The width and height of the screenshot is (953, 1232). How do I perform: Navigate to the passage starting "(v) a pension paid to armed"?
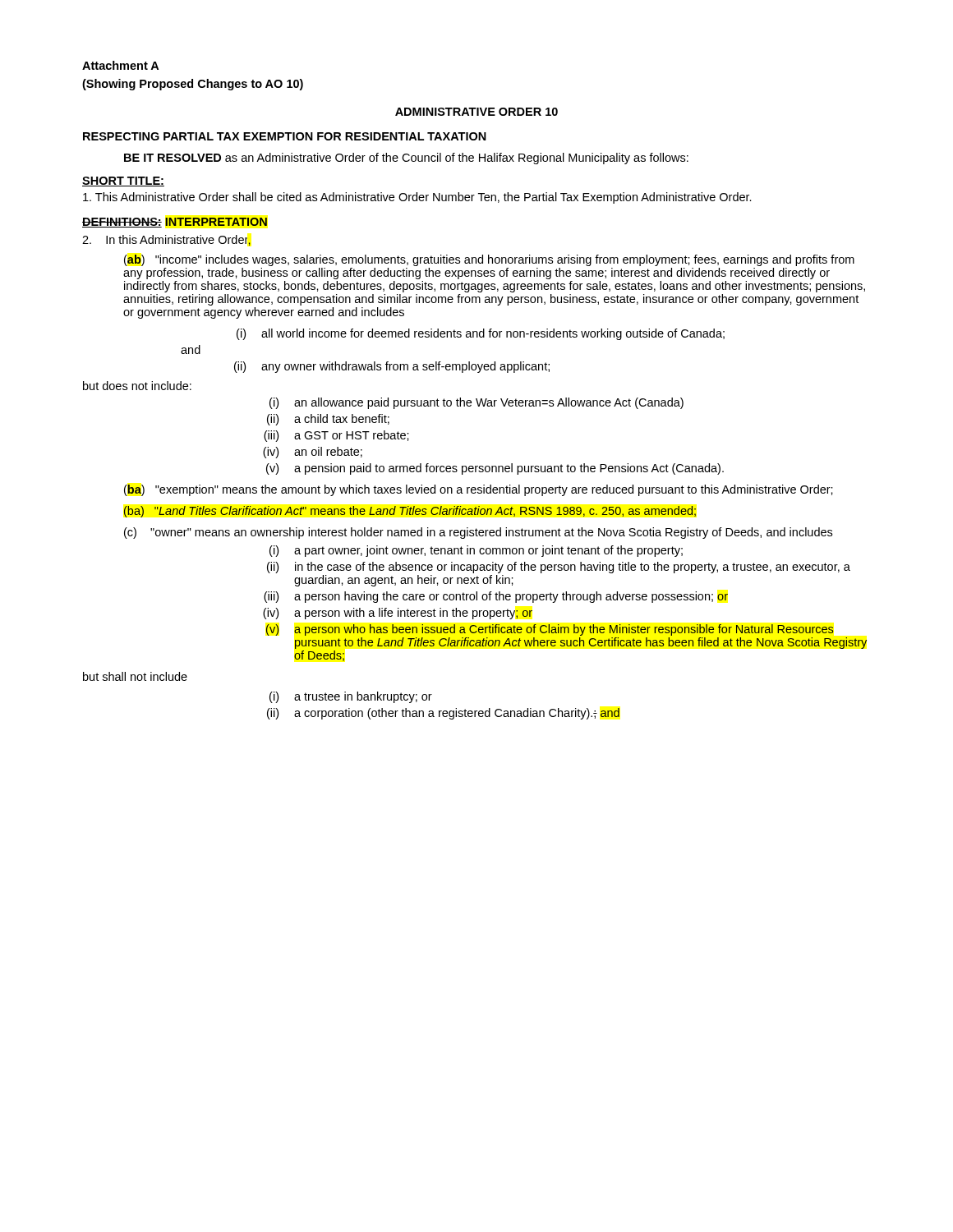click(542, 468)
